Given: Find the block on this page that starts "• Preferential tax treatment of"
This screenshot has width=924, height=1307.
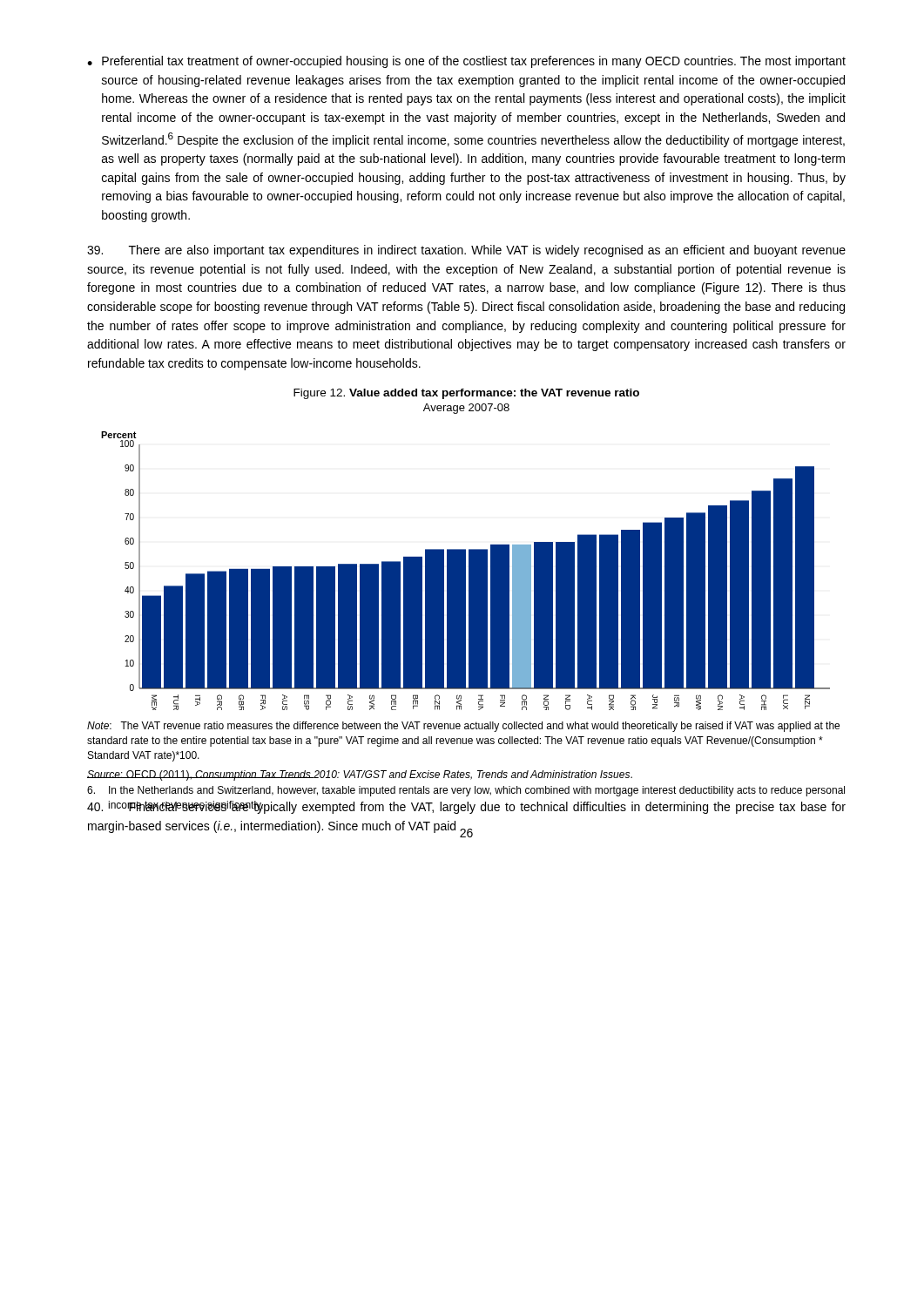Looking at the screenshot, I should click(466, 139).
